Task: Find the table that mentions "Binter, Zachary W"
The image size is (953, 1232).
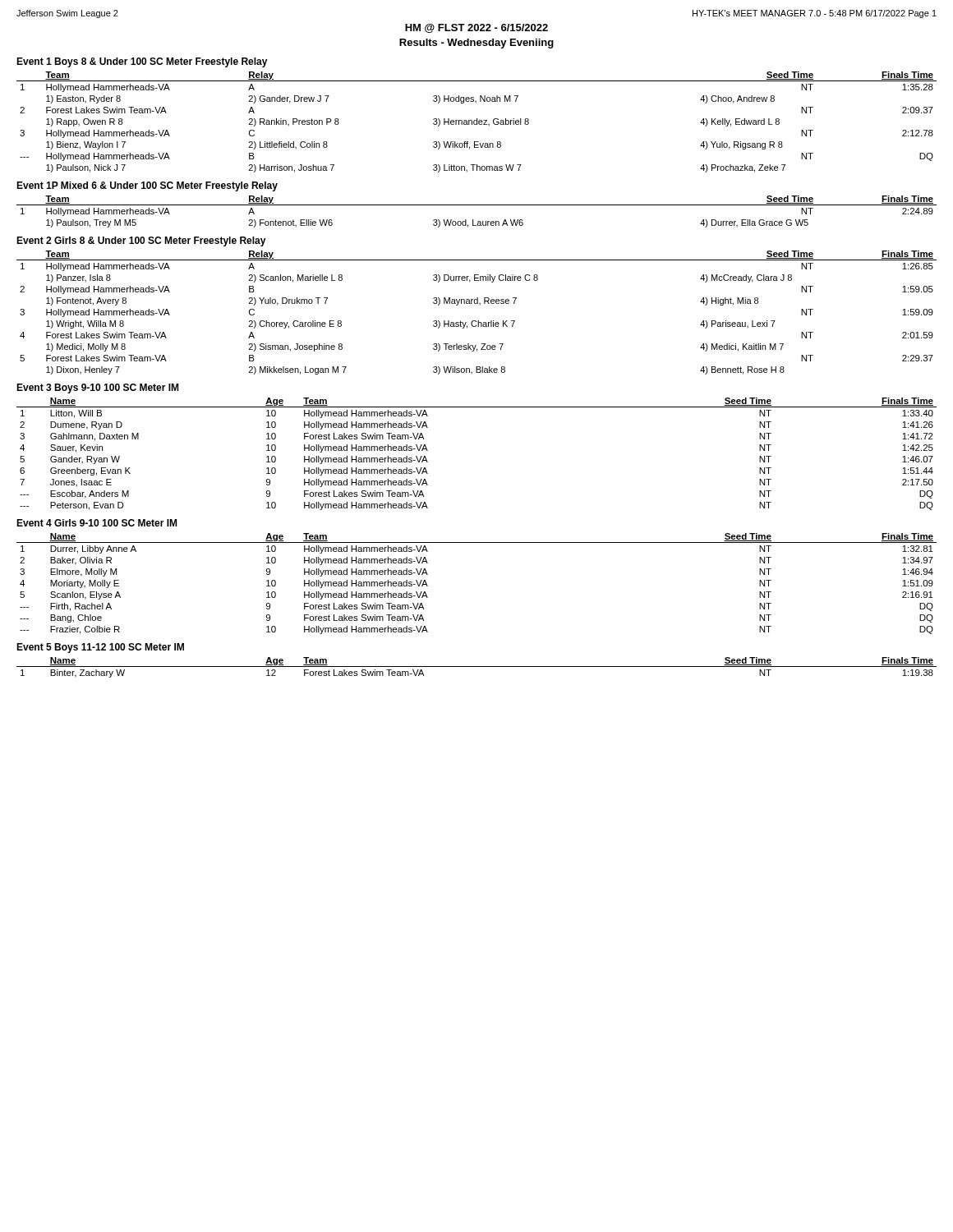Action: pyautogui.click(x=476, y=667)
